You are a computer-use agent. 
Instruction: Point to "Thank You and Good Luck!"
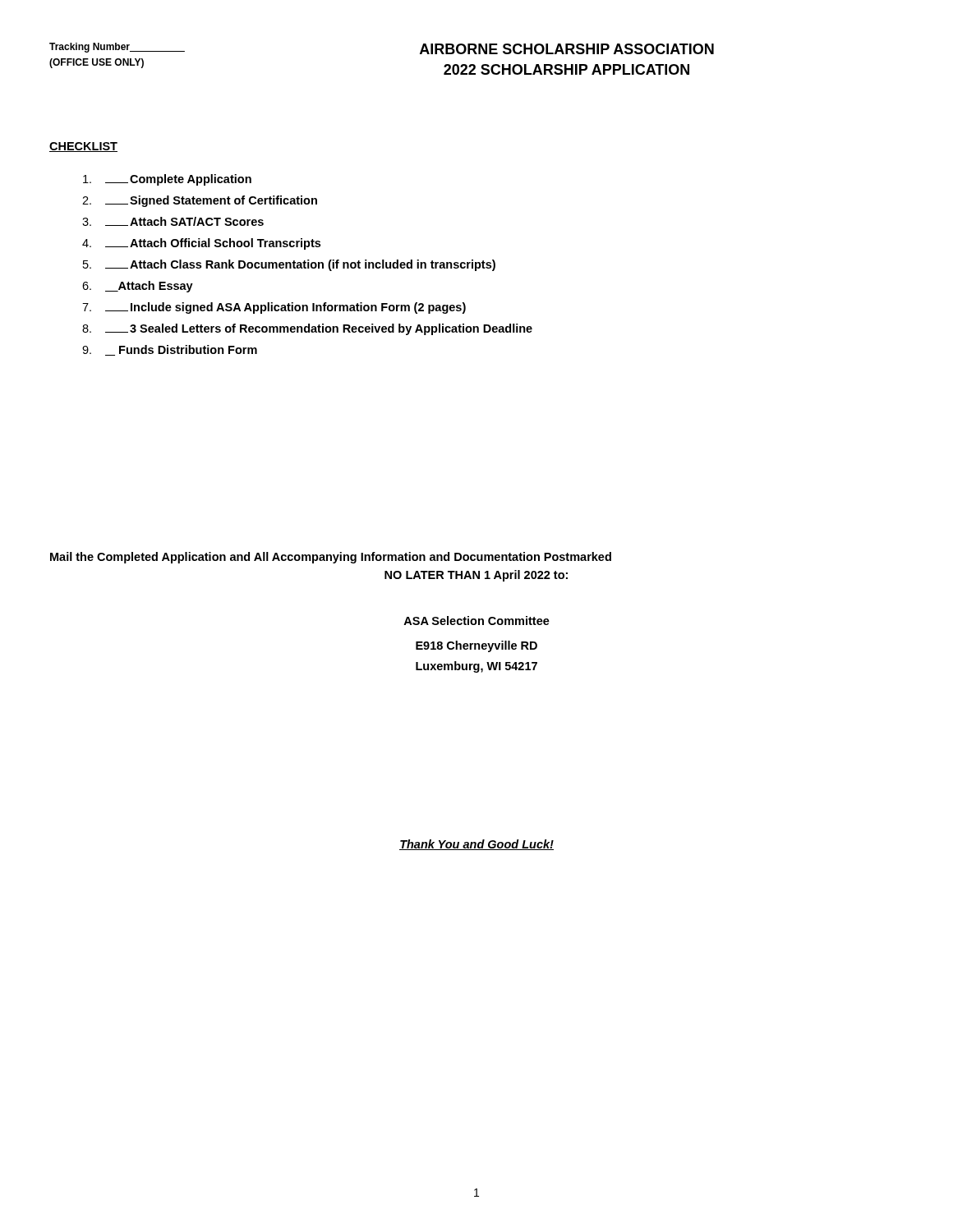point(476,844)
